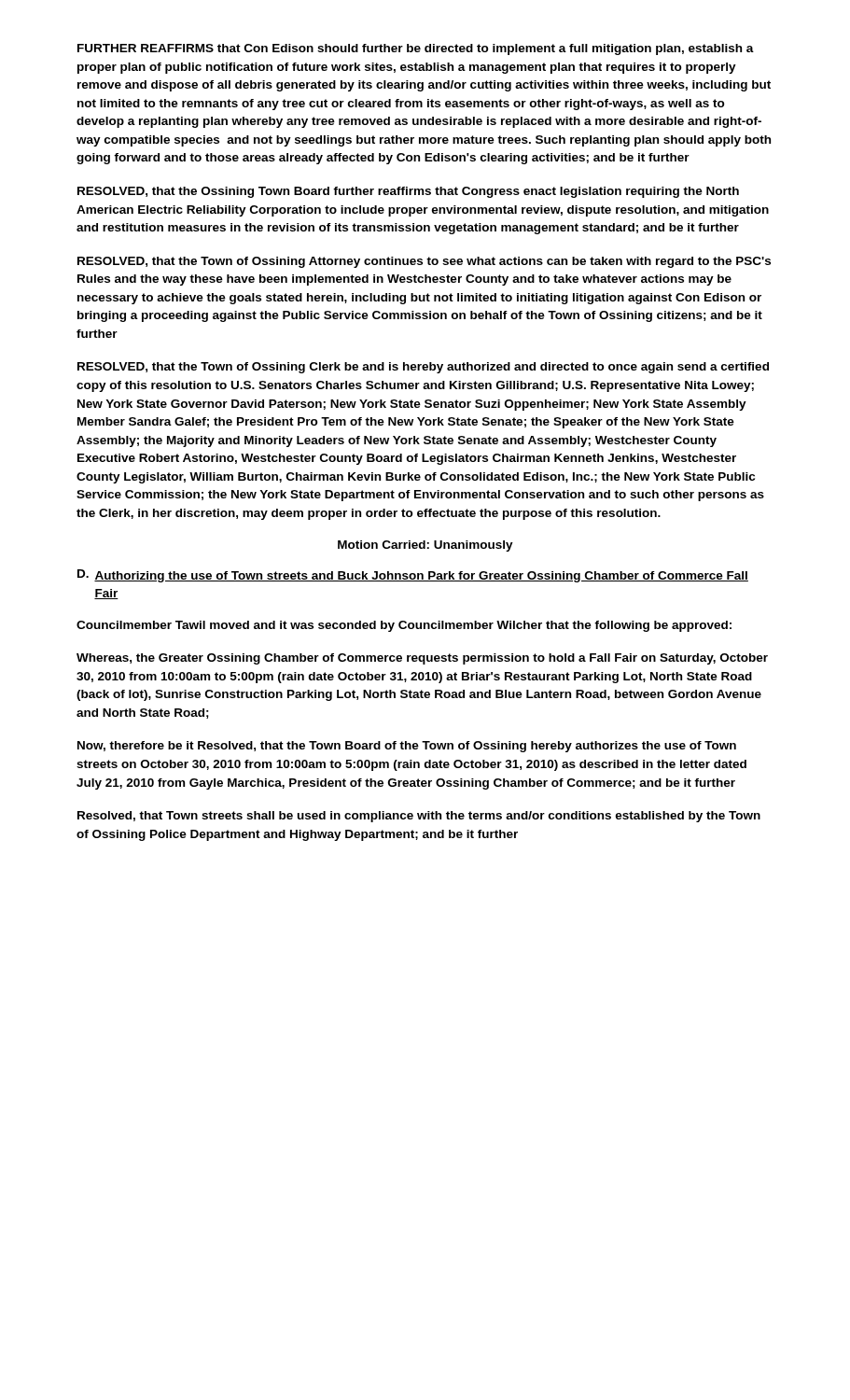
Task: Click on the text that reads "Motion Carried: Unanimously"
Action: click(425, 544)
